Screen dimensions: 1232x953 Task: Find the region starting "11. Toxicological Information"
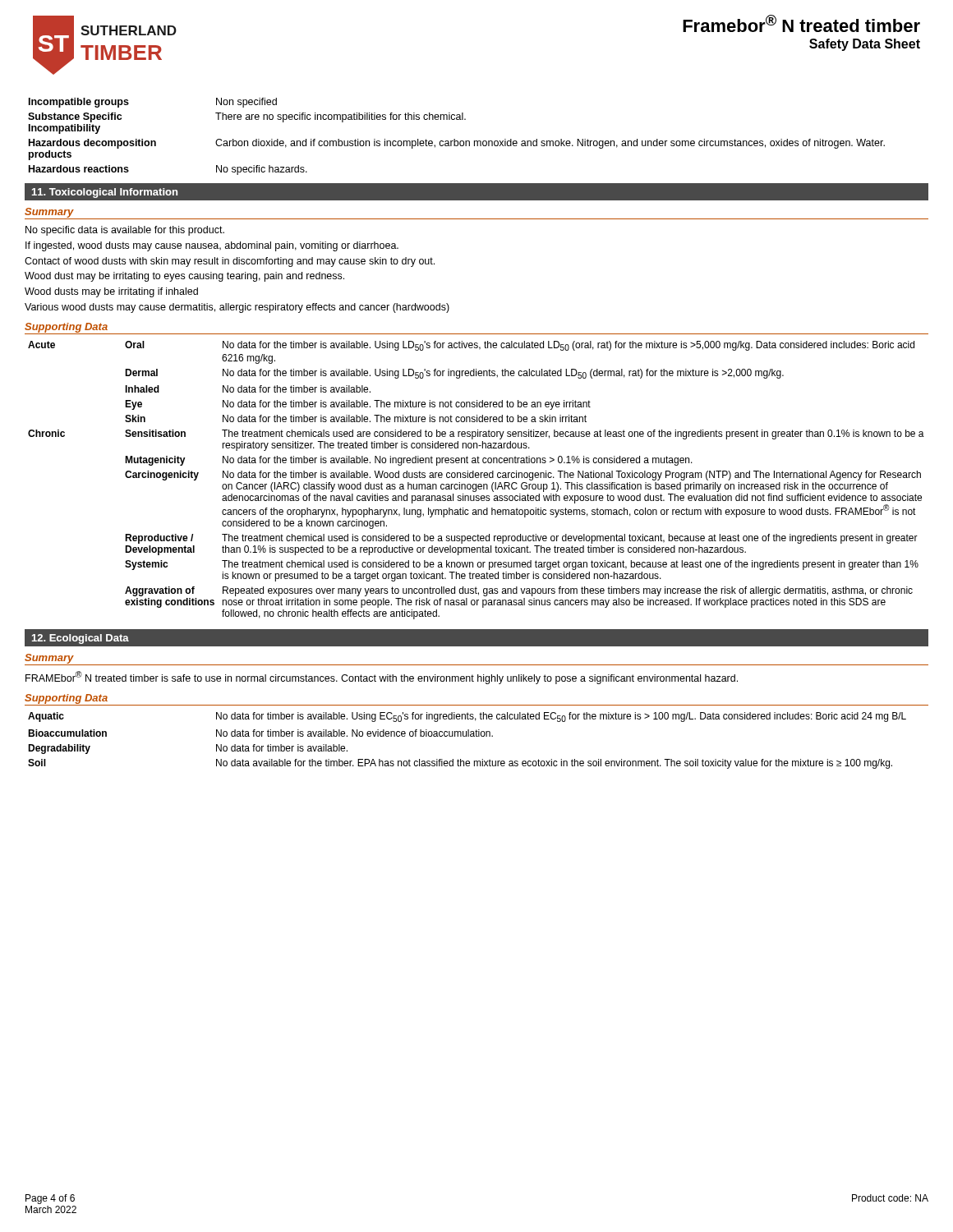pyautogui.click(x=476, y=192)
